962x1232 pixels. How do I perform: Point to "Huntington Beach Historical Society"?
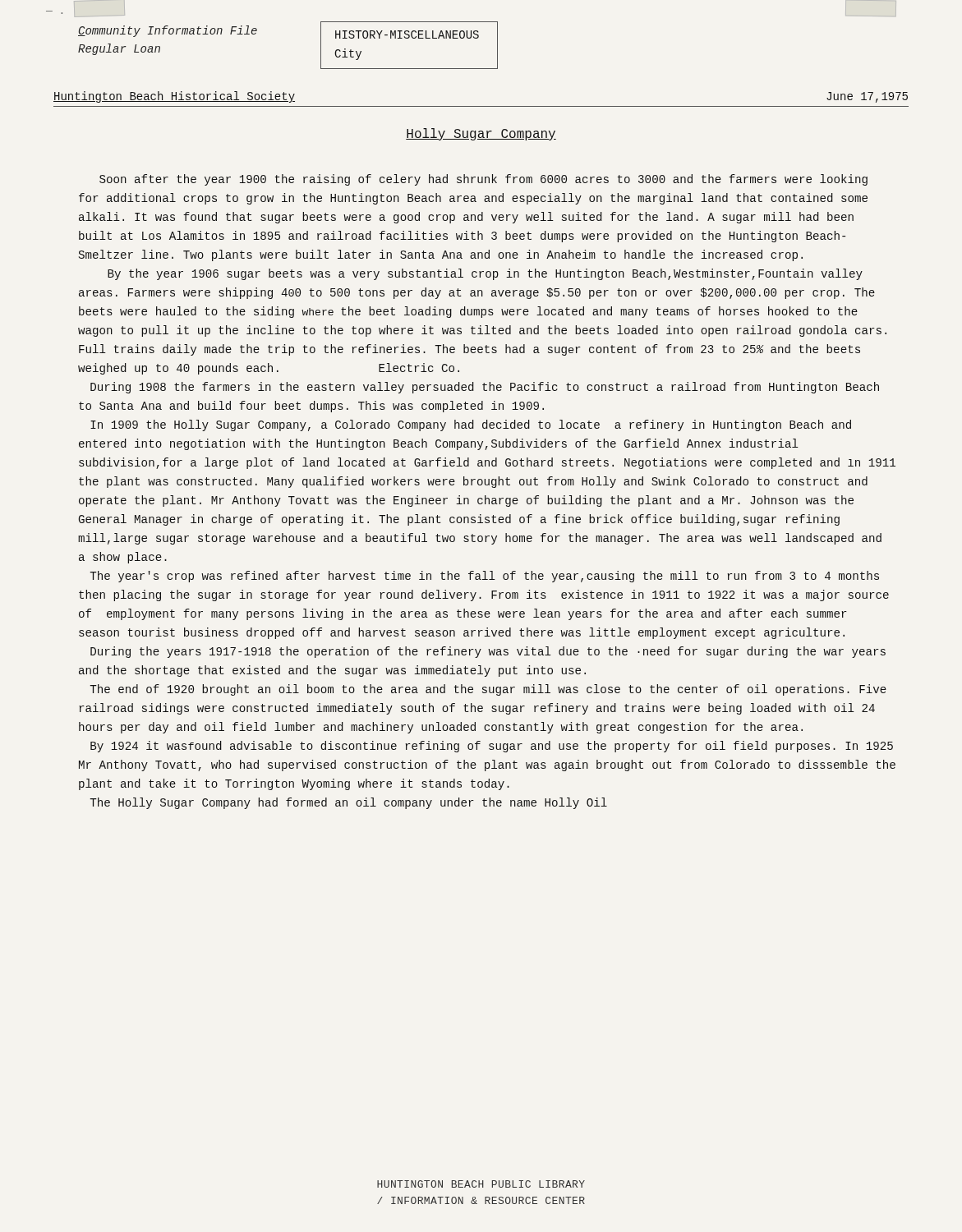(x=174, y=97)
